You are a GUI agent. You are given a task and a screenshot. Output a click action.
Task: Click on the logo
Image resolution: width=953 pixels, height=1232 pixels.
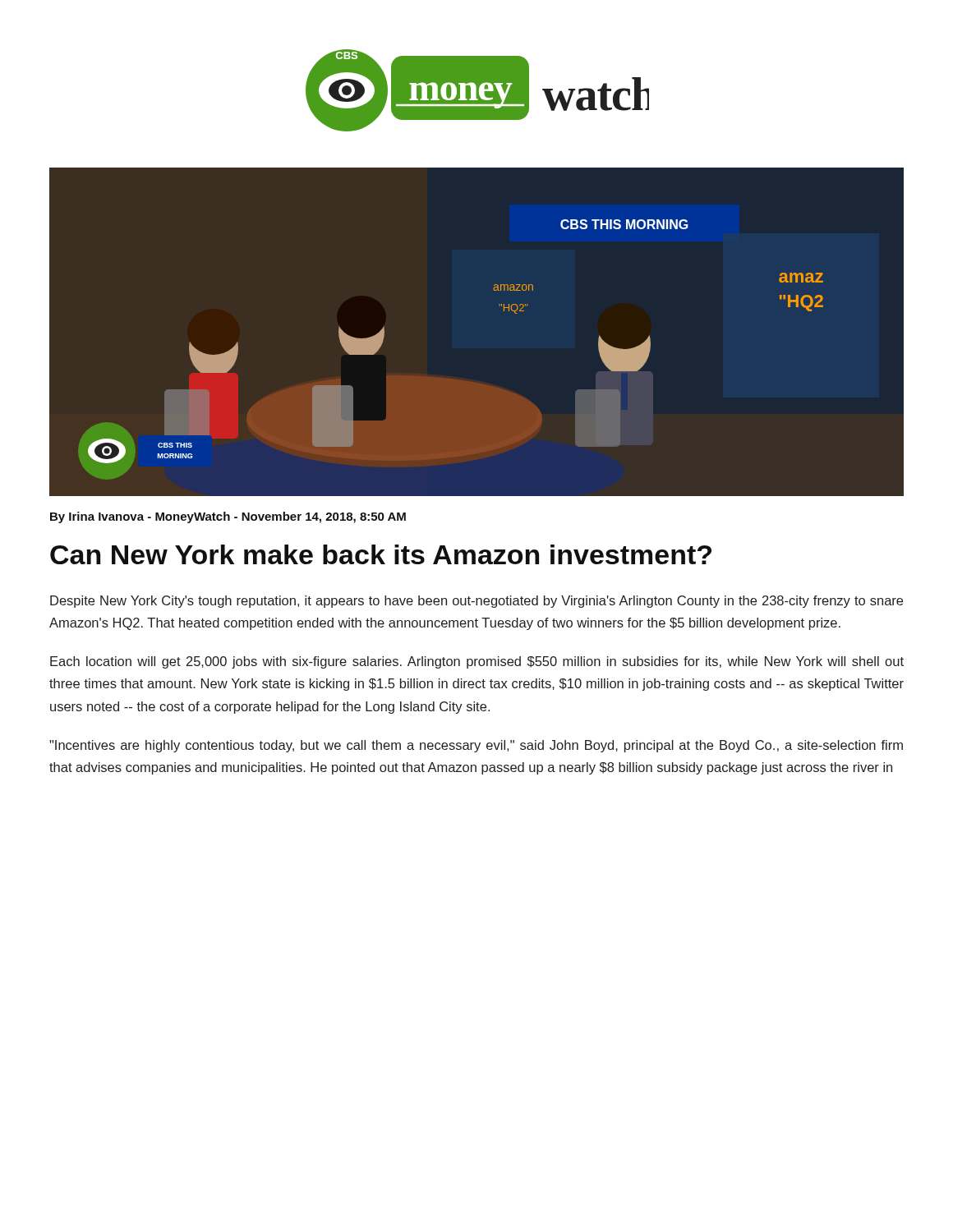click(x=476, y=92)
